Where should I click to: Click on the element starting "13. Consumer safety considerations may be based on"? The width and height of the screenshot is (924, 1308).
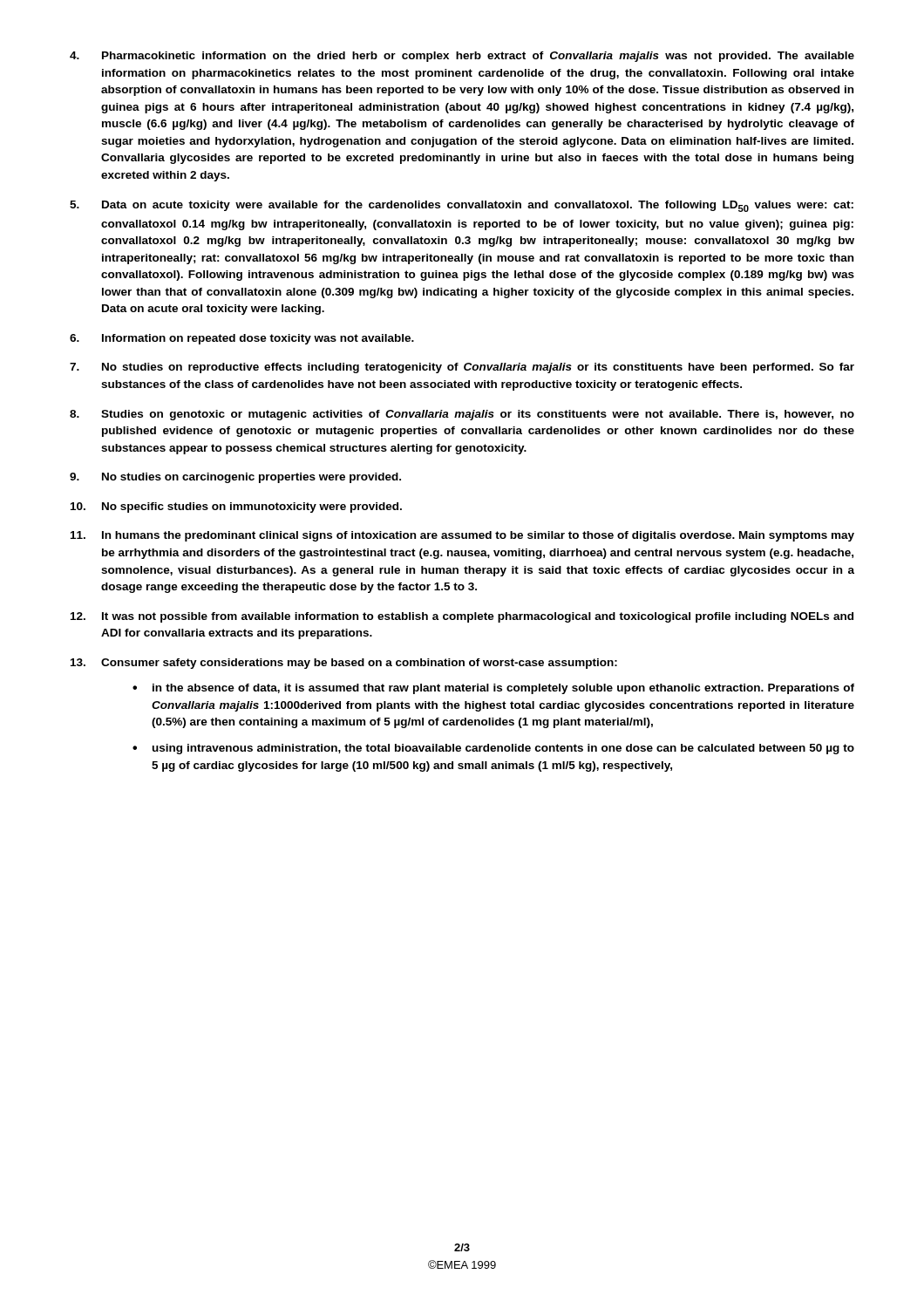[462, 718]
